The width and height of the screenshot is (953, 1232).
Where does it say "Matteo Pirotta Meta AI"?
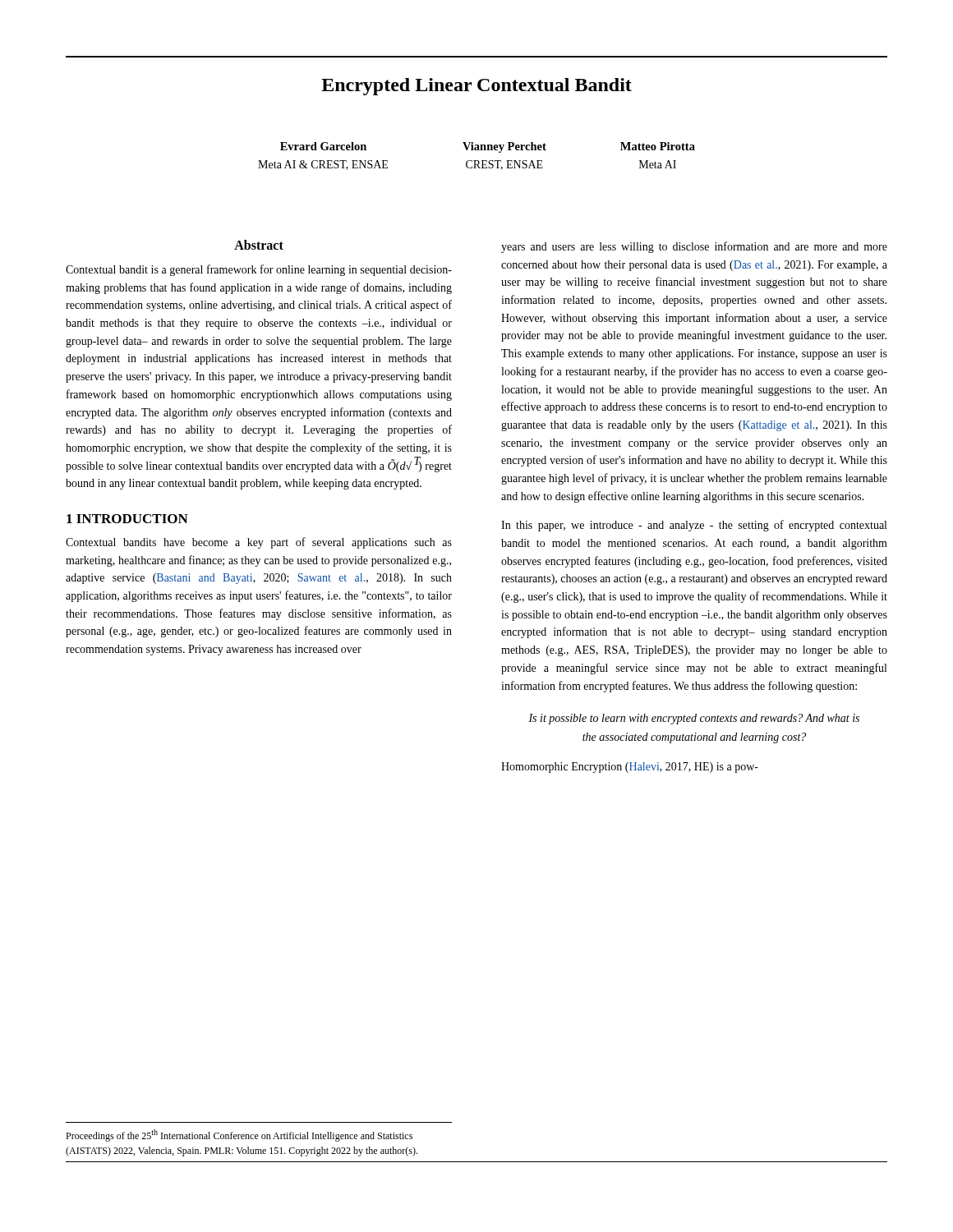coord(658,156)
